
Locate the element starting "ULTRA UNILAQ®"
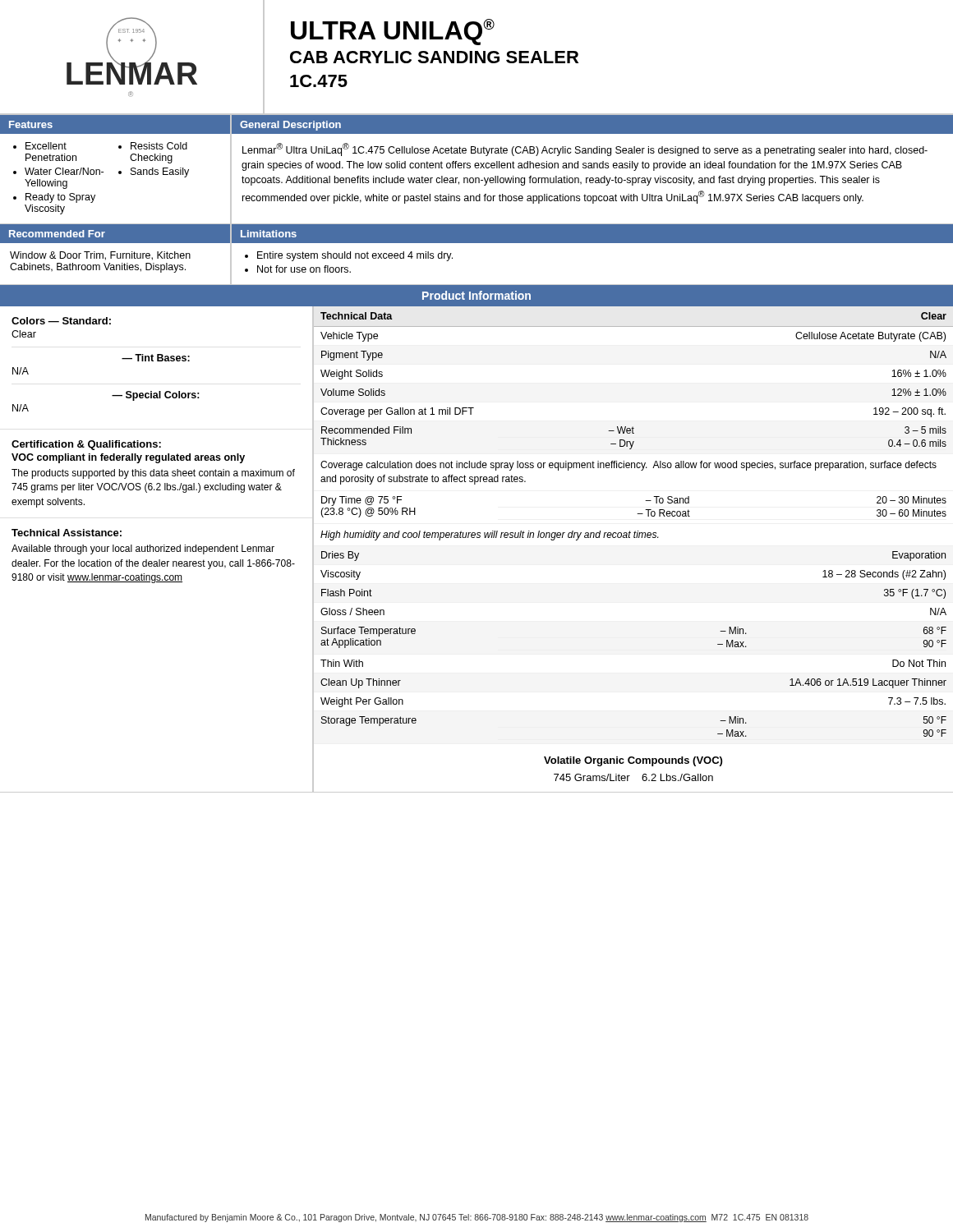(392, 30)
